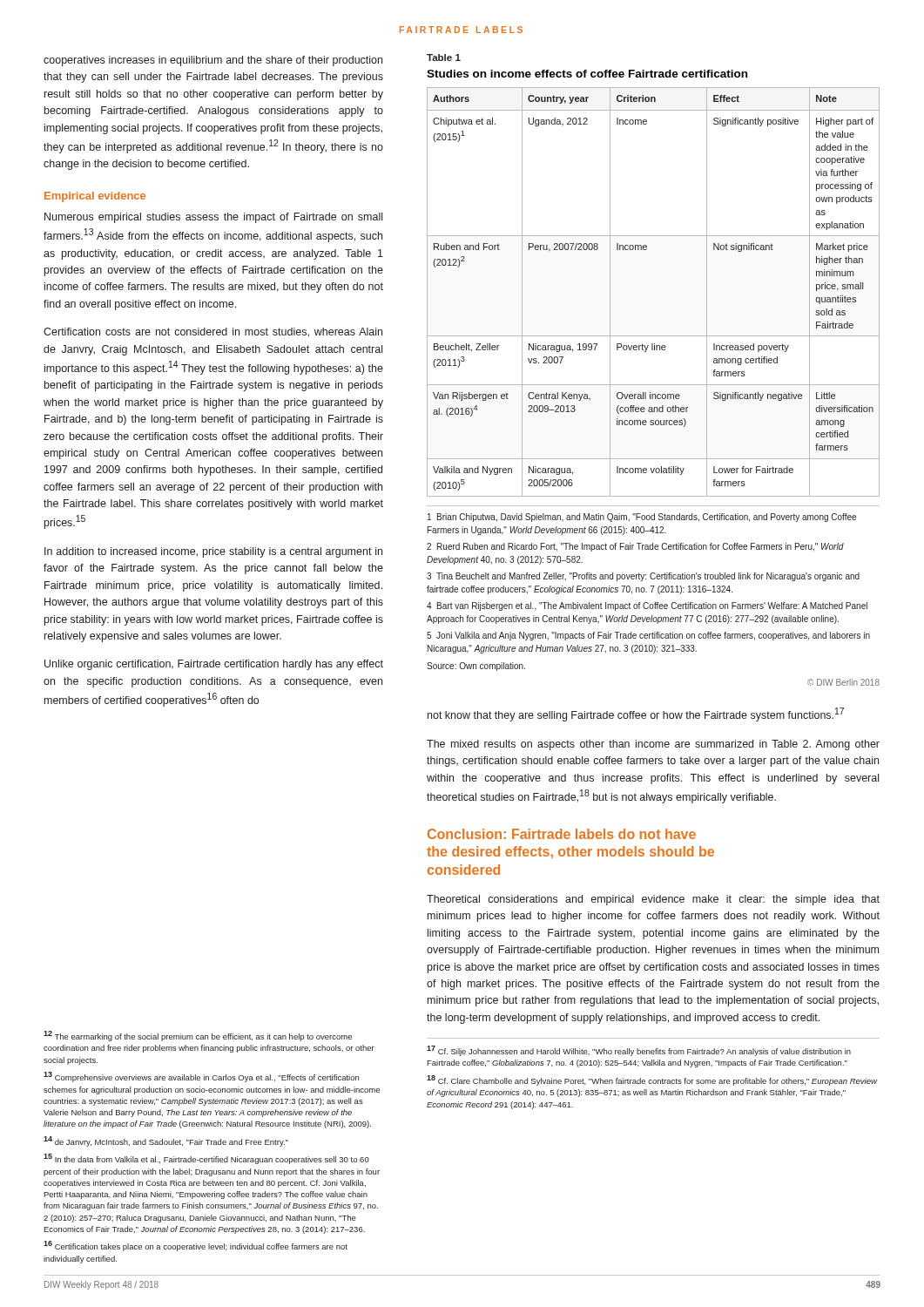924x1307 pixels.
Task: Navigate to the block starting "not know that they are selling Fairtrade"
Action: pyautogui.click(x=636, y=715)
